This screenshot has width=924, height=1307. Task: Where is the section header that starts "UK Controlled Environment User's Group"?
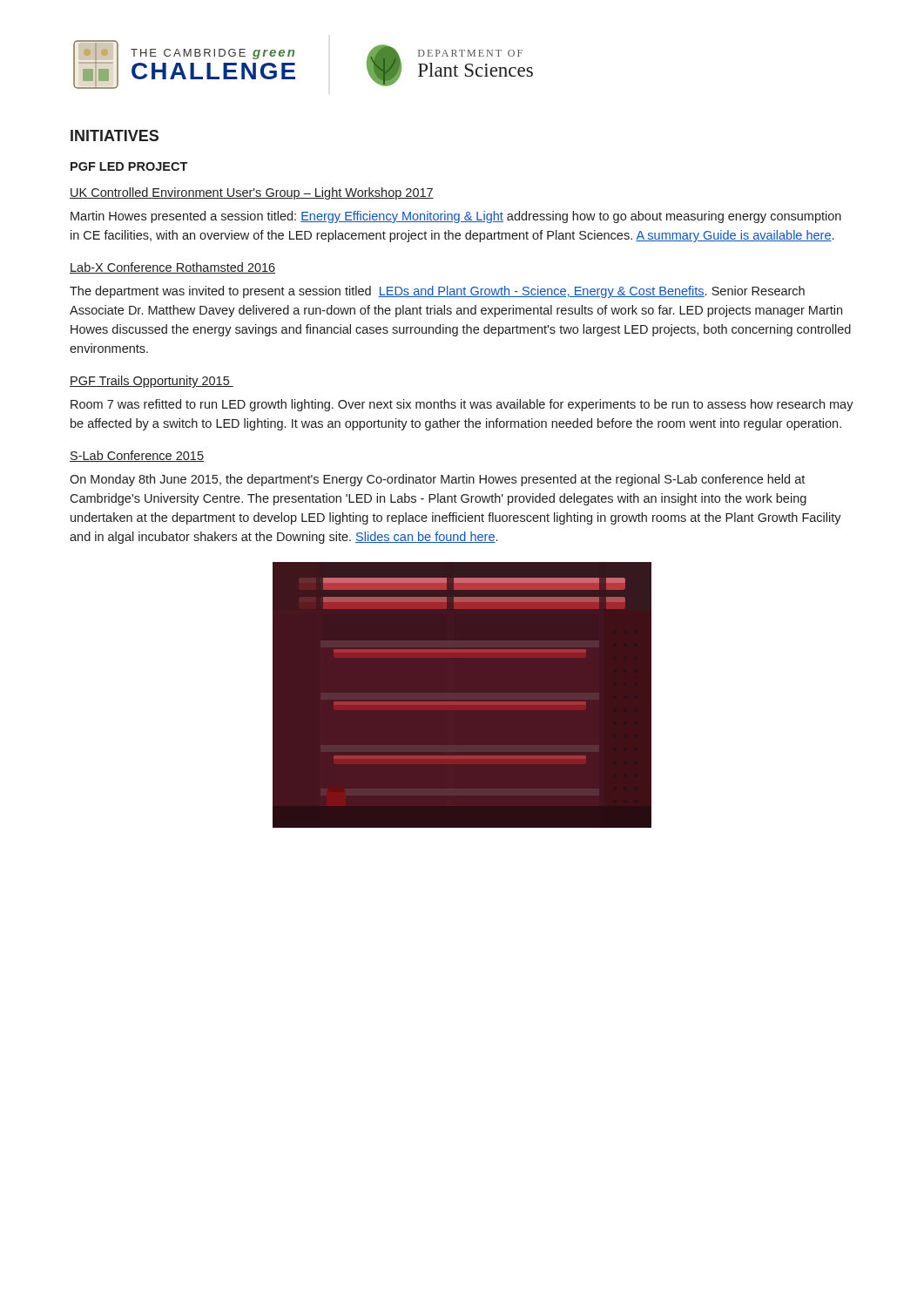click(x=252, y=193)
